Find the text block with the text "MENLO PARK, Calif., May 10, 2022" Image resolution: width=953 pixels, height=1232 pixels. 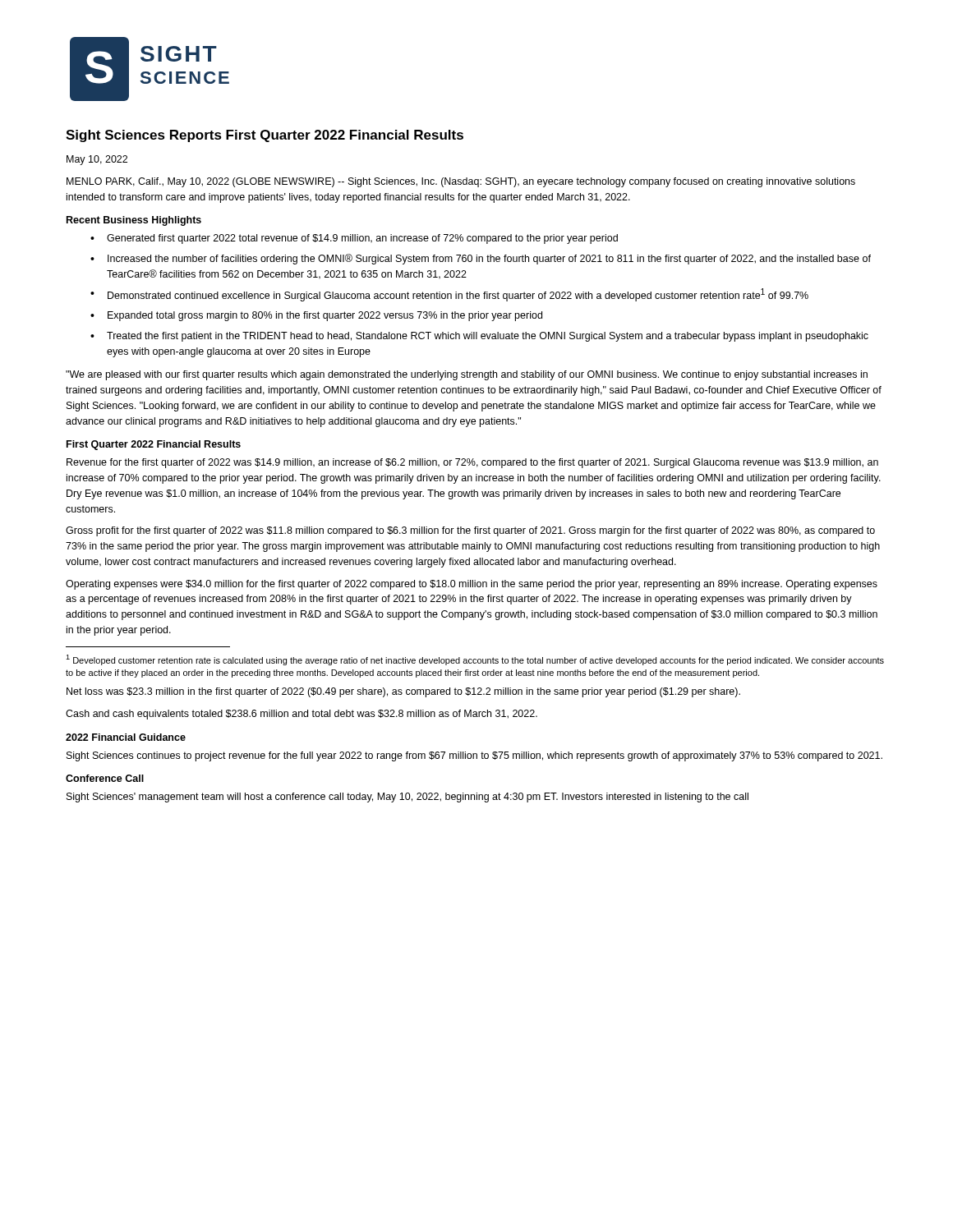tap(461, 189)
